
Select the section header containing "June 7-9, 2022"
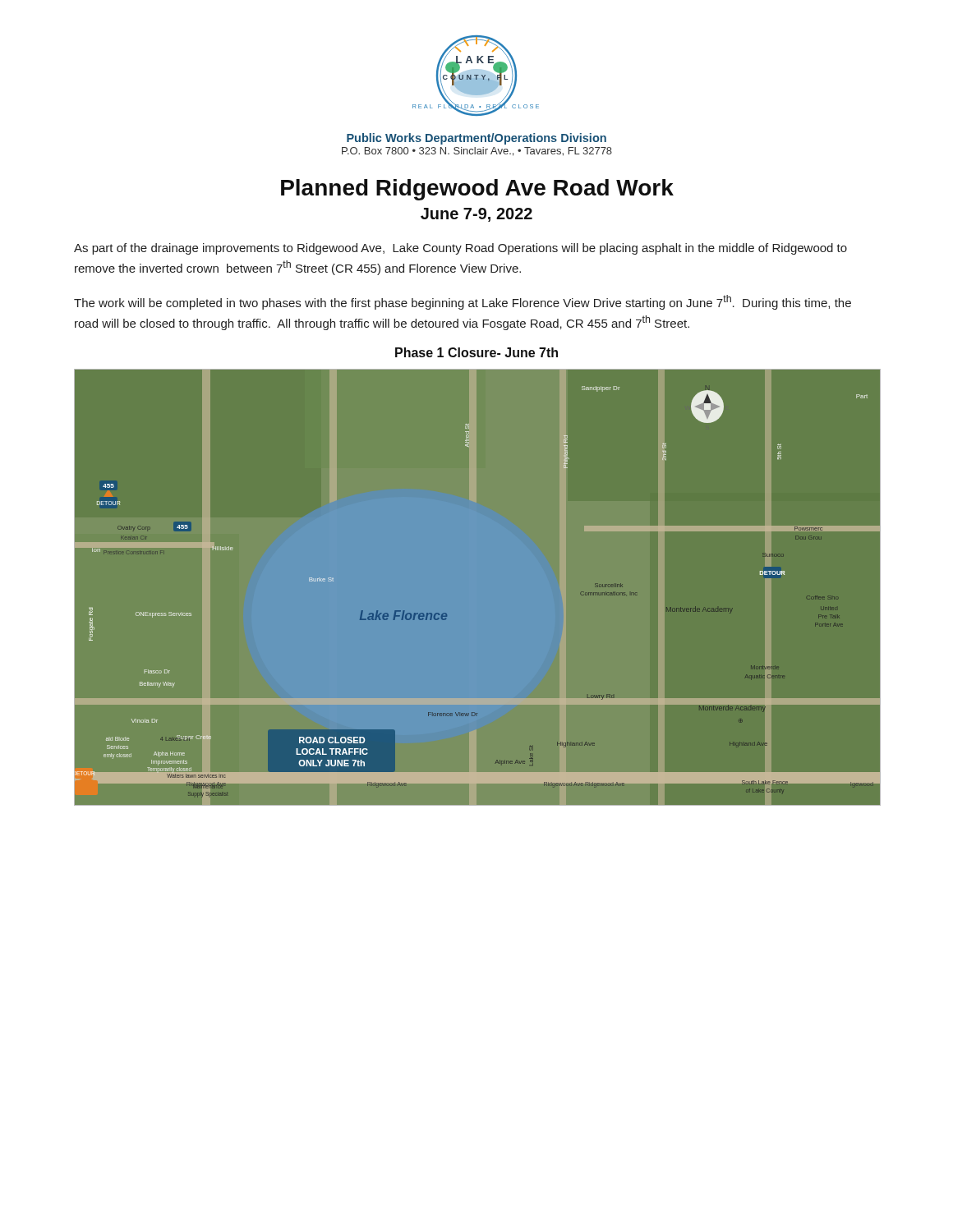point(476,214)
